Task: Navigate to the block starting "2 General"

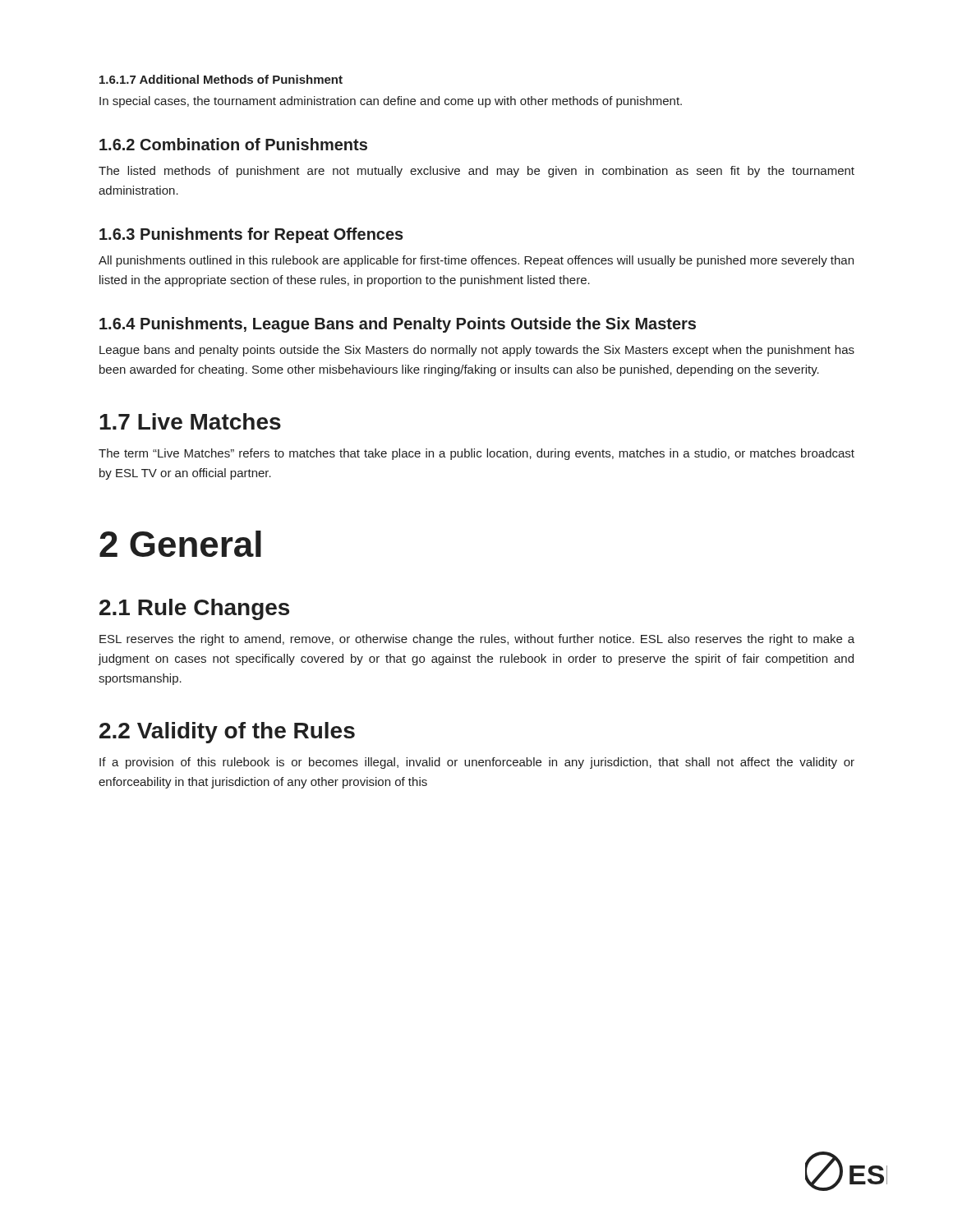Action: coord(181,544)
